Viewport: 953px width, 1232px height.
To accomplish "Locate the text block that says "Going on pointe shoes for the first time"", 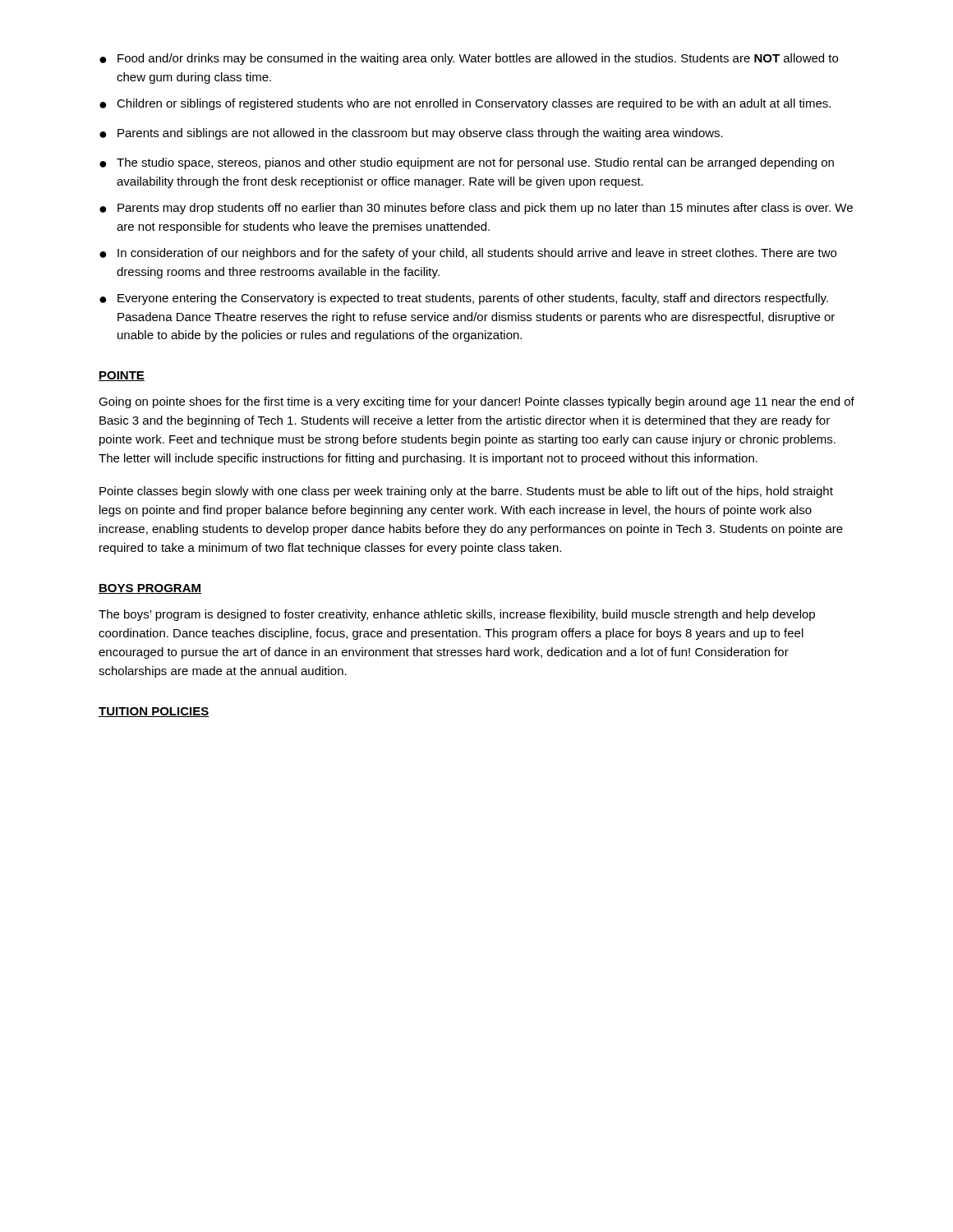I will (476, 429).
